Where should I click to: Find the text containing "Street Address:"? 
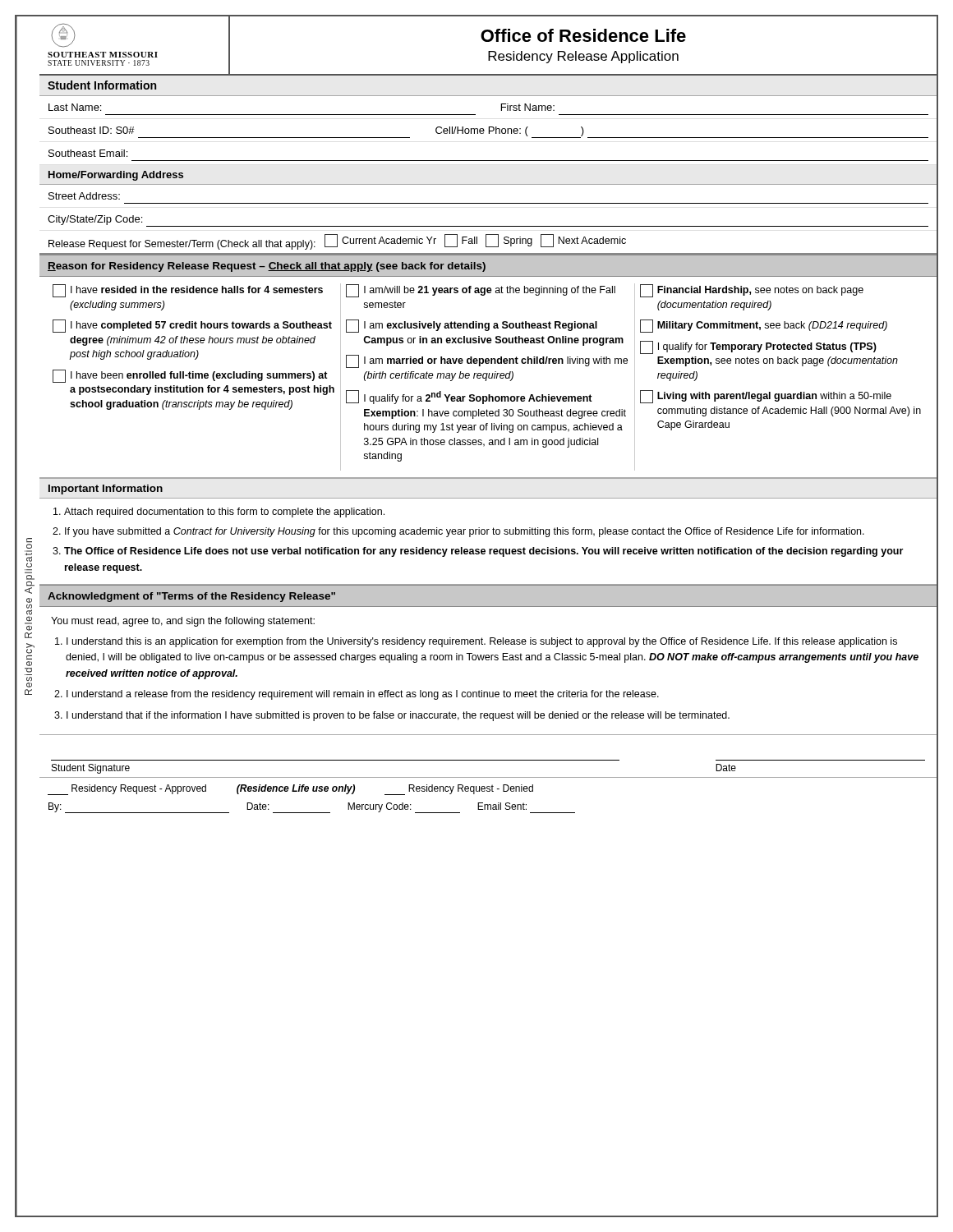[x=488, y=196]
